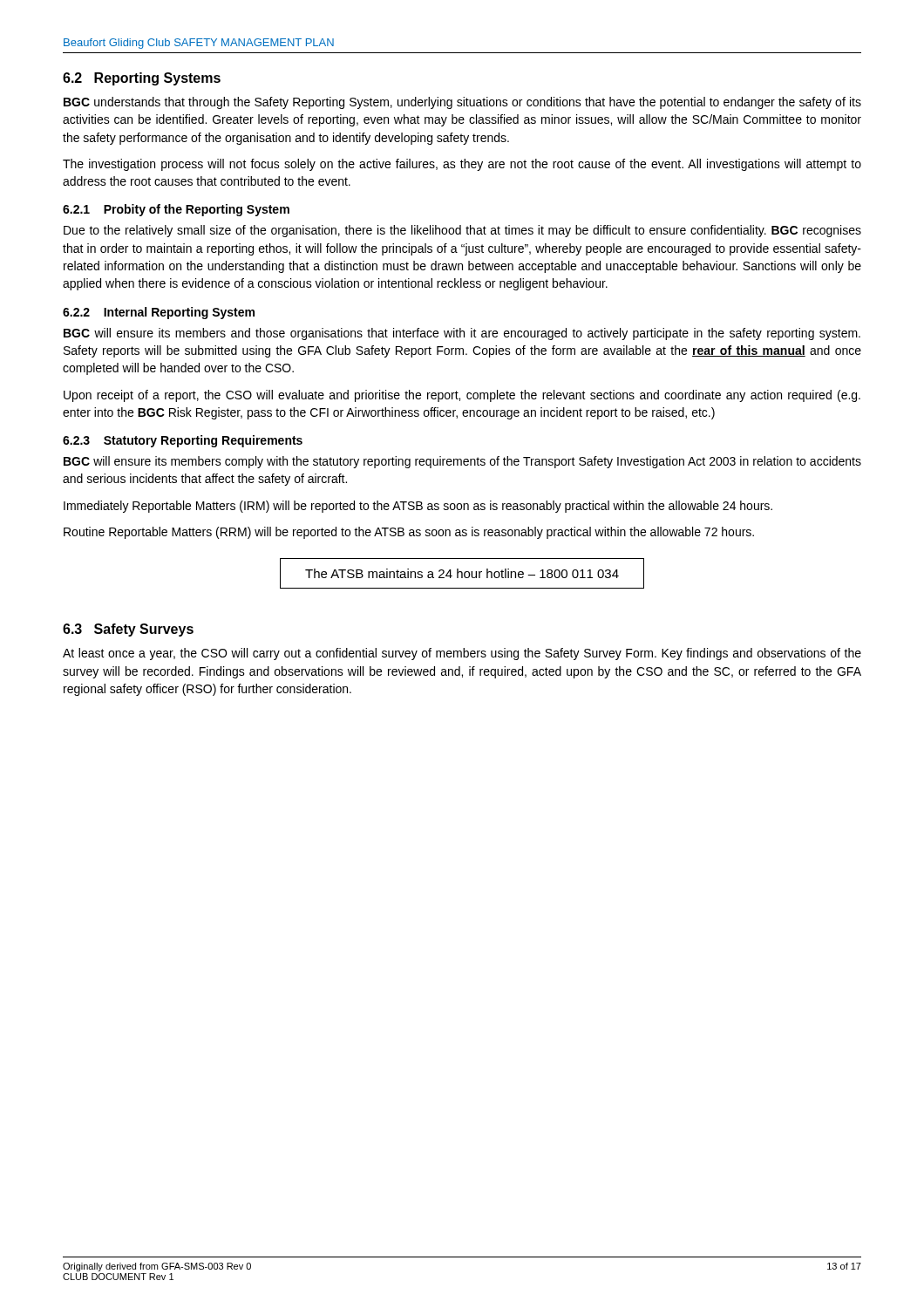
Task: Find the text block containing "At least once a year,"
Action: coord(462,671)
